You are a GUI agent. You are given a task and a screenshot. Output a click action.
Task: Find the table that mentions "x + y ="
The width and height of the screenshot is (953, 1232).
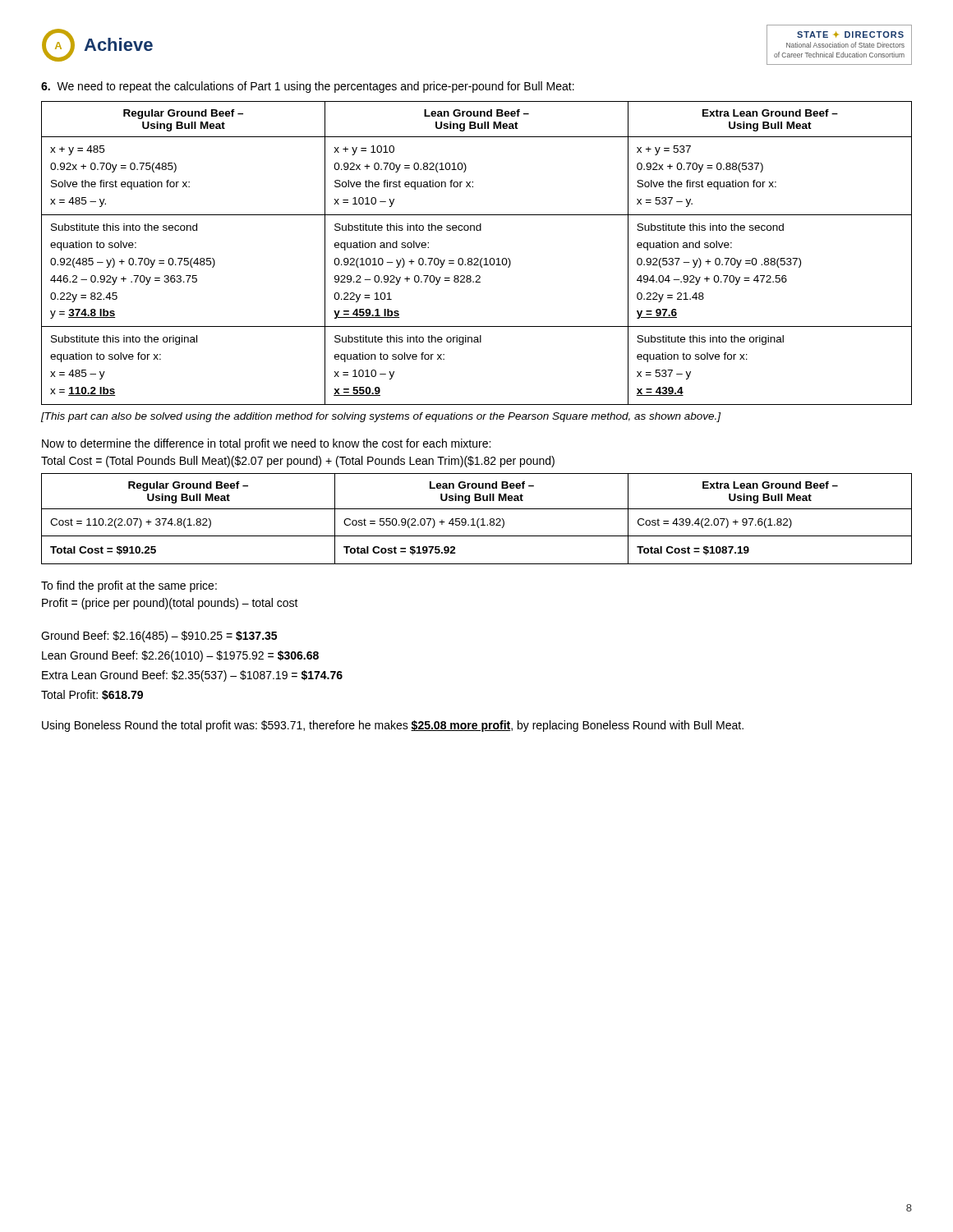476,253
